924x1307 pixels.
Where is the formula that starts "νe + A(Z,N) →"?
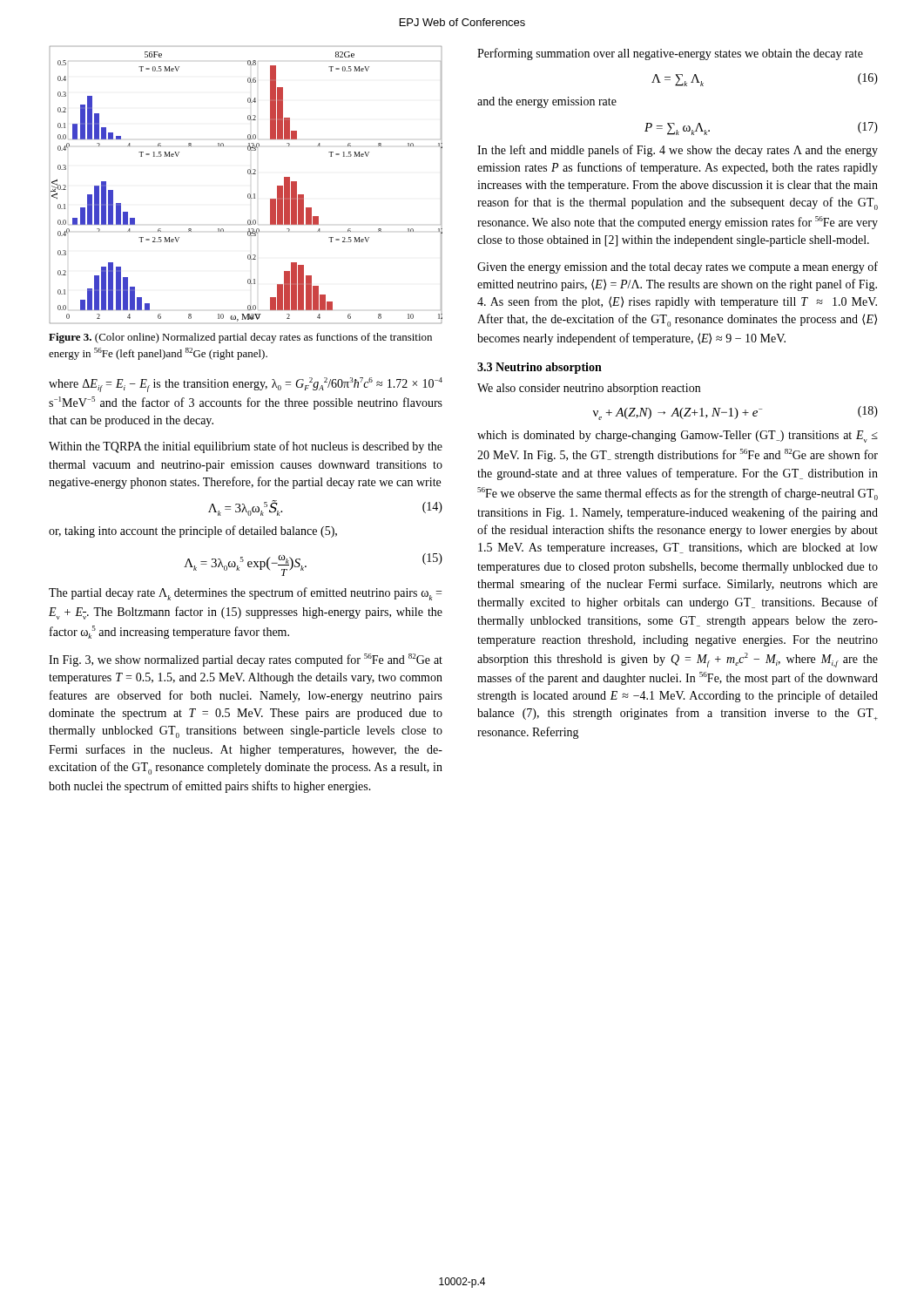coord(735,413)
